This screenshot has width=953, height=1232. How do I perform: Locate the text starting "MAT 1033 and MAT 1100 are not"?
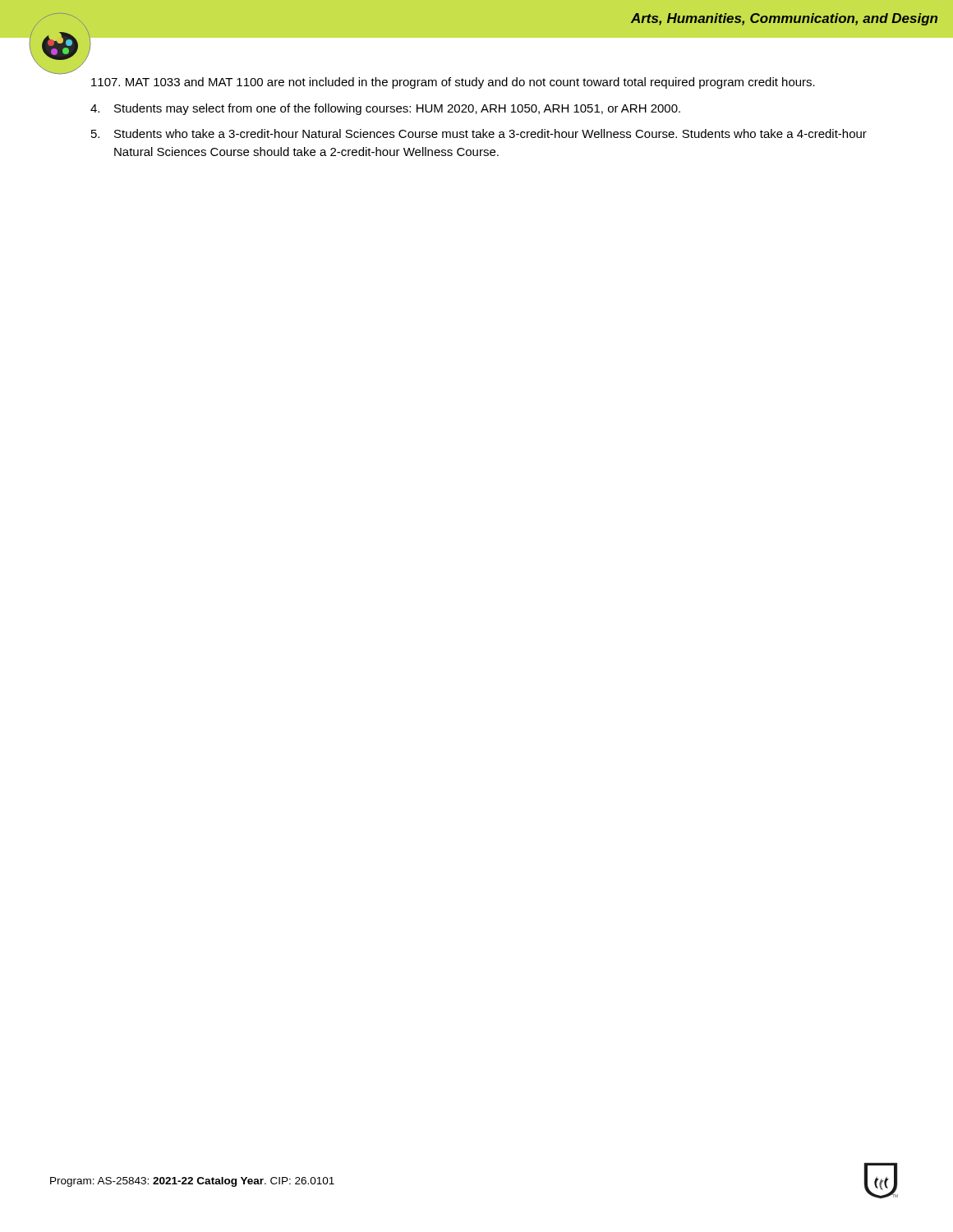pos(453,82)
